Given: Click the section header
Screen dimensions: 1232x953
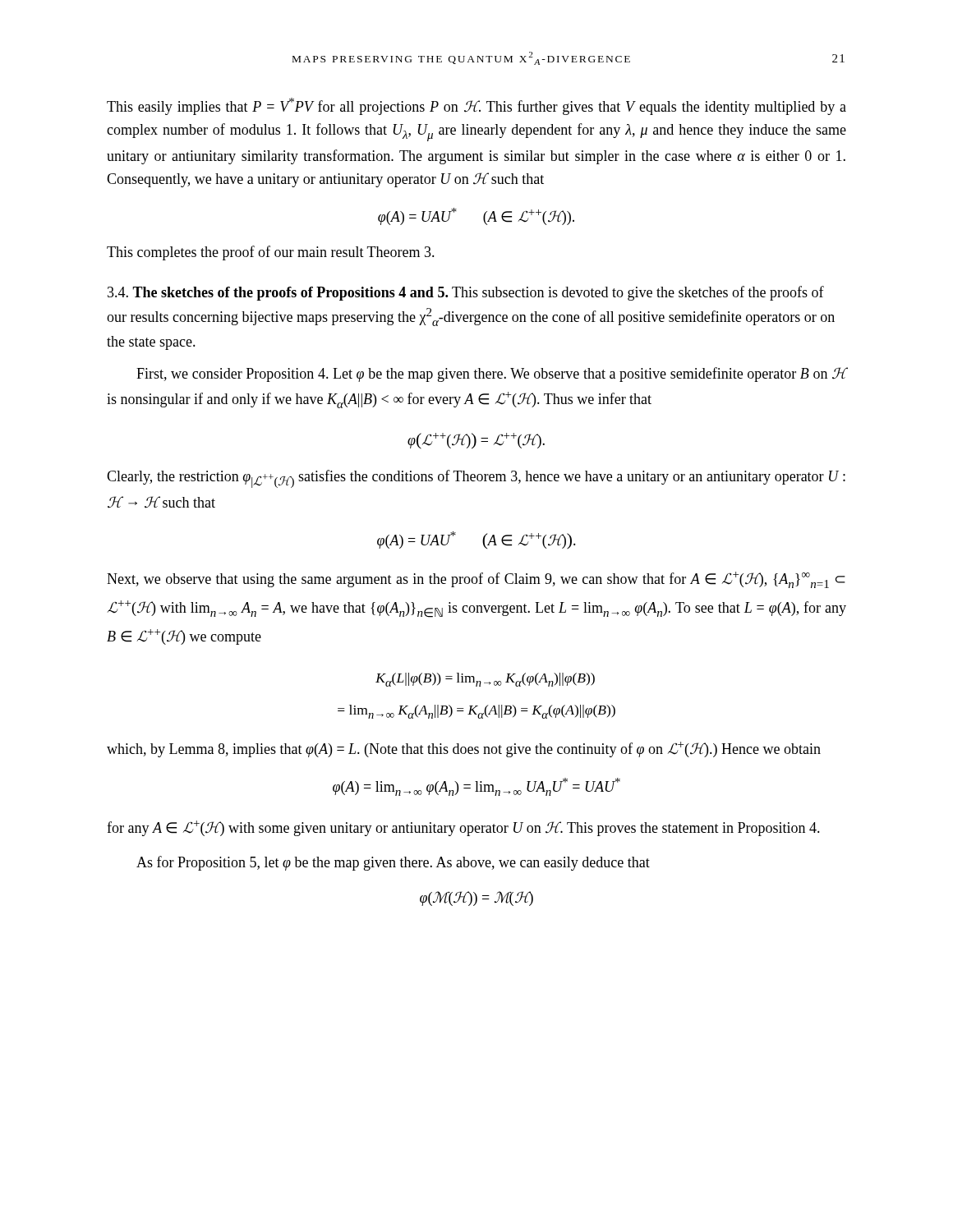Looking at the screenshot, I should [471, 317].
